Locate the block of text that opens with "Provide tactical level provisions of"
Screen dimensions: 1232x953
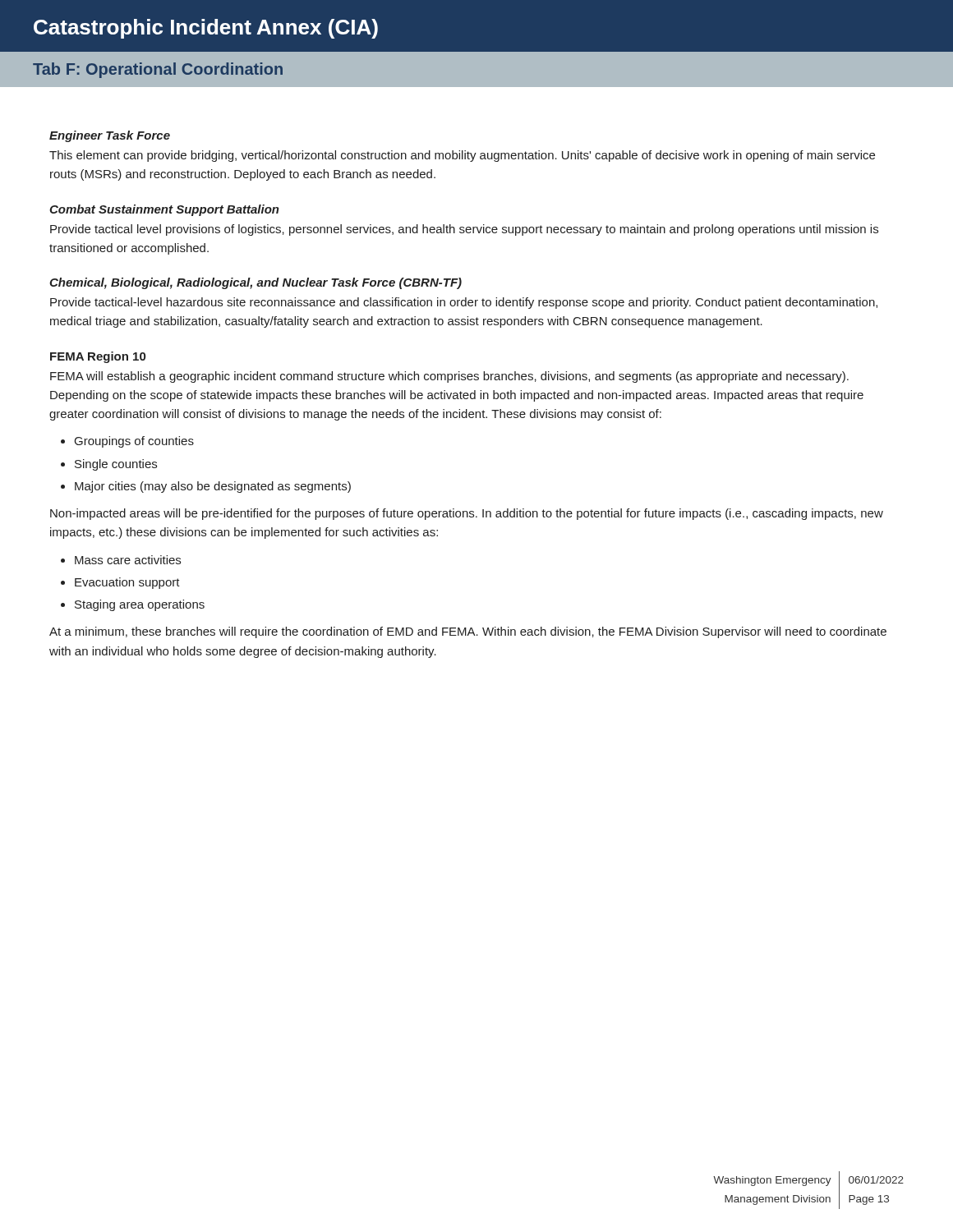464,238
